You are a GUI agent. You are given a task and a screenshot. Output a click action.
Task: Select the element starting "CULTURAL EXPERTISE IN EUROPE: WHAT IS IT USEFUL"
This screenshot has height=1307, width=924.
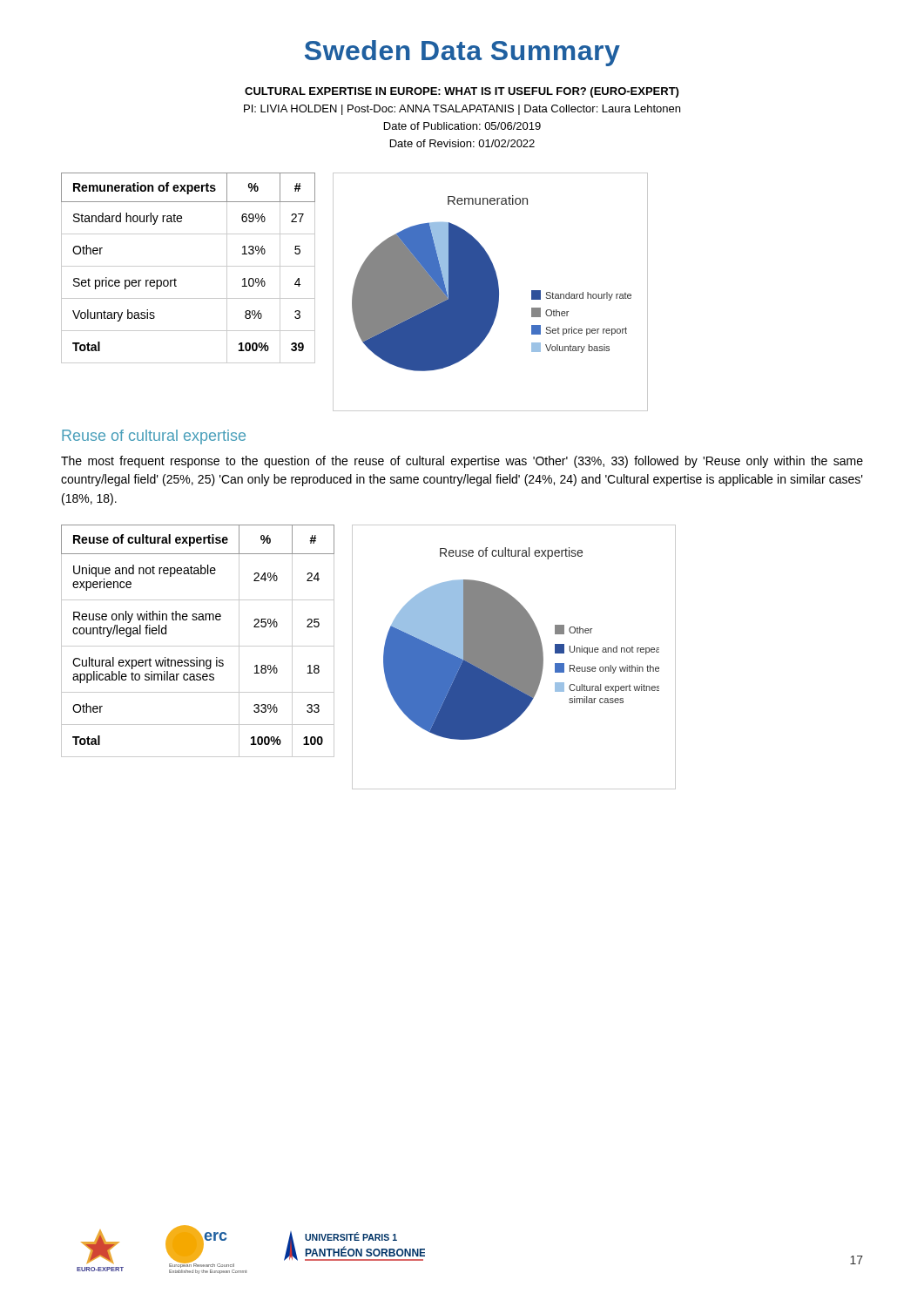tap(462, 118)
